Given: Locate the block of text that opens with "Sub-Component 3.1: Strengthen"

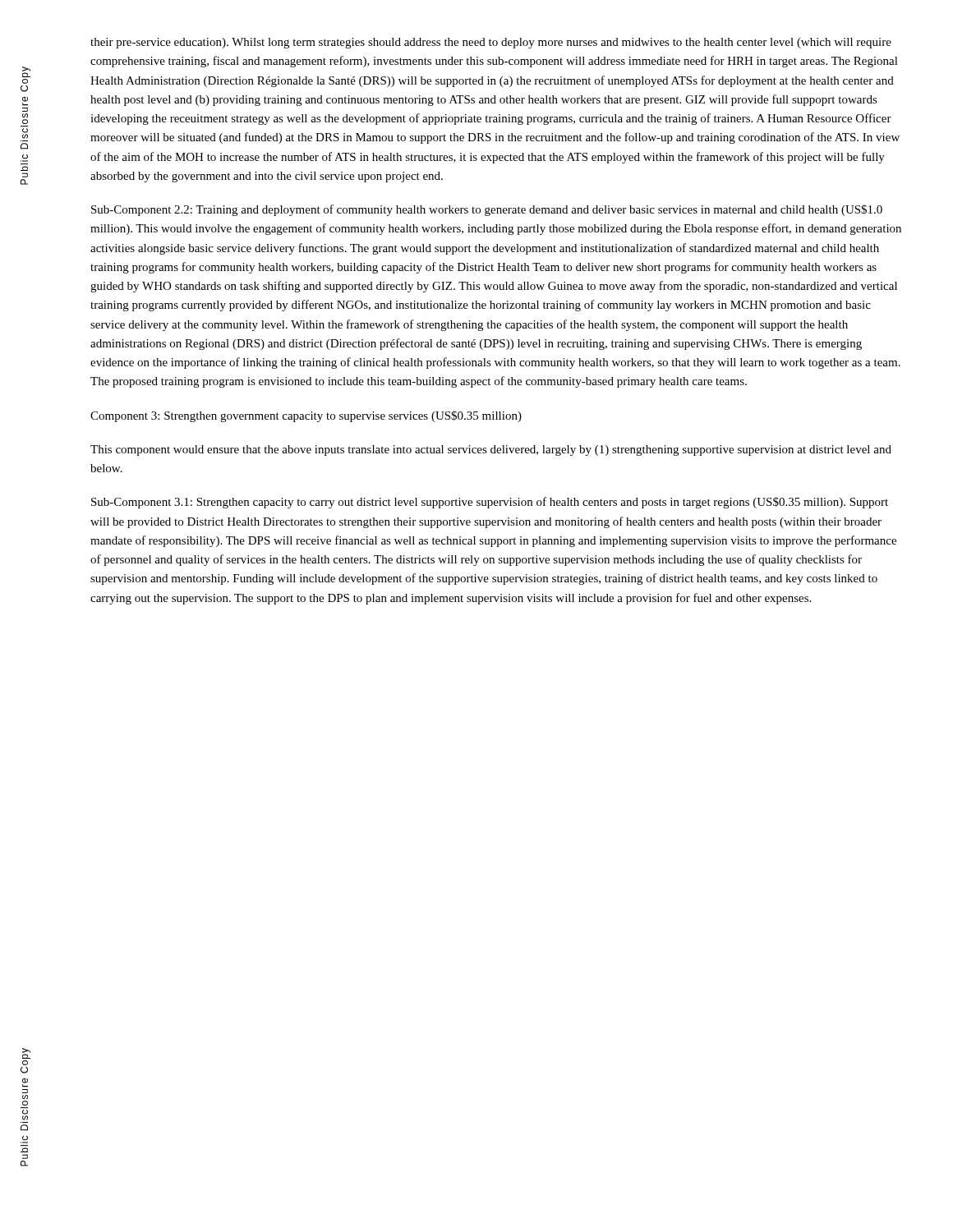Looking at the screenshot, I should coord(494,550).
